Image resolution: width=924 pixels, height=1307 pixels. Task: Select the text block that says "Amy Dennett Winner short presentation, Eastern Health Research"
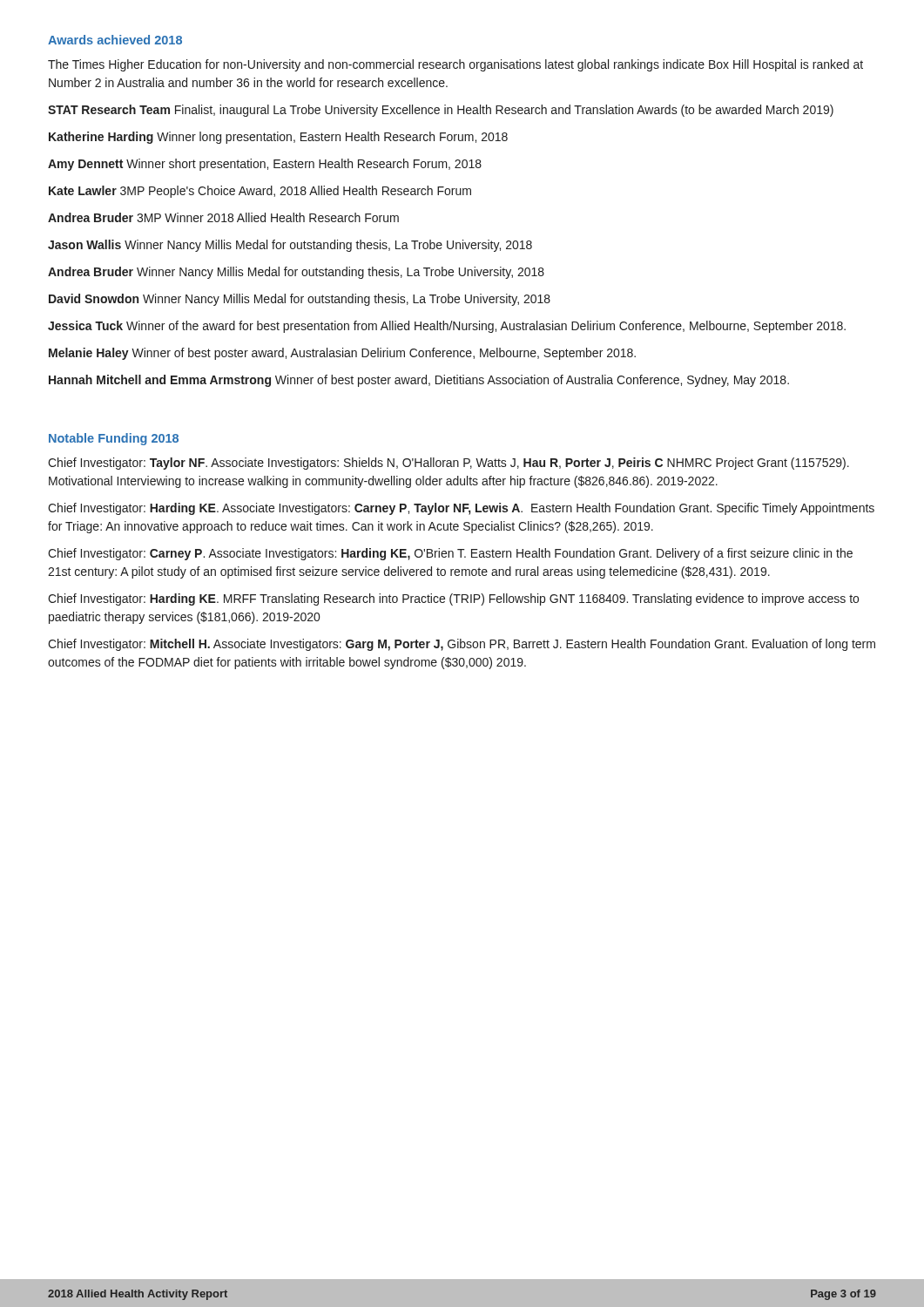265,164
